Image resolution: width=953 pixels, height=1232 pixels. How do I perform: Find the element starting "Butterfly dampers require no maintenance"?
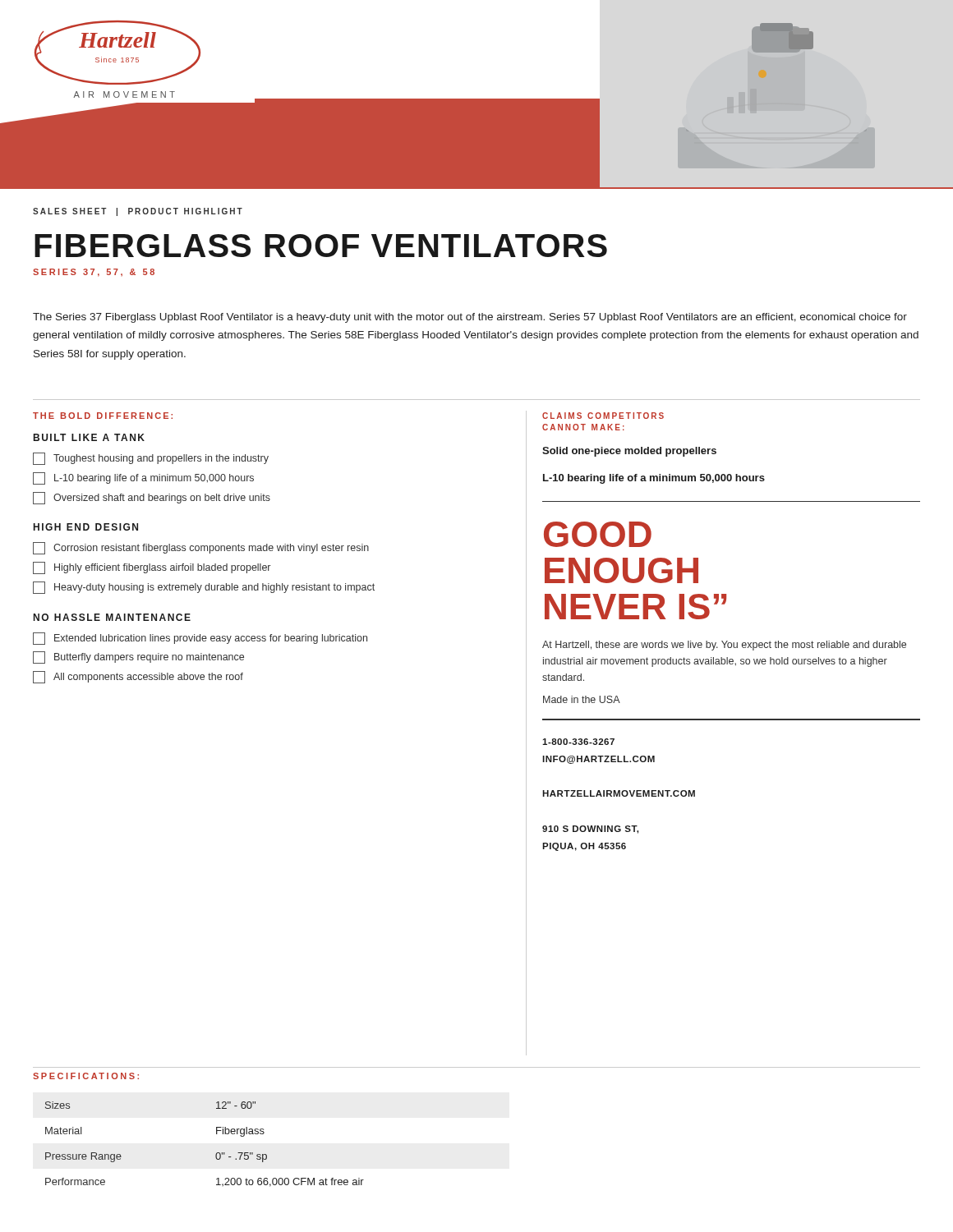pyautogui.click(x=139, y=658)
